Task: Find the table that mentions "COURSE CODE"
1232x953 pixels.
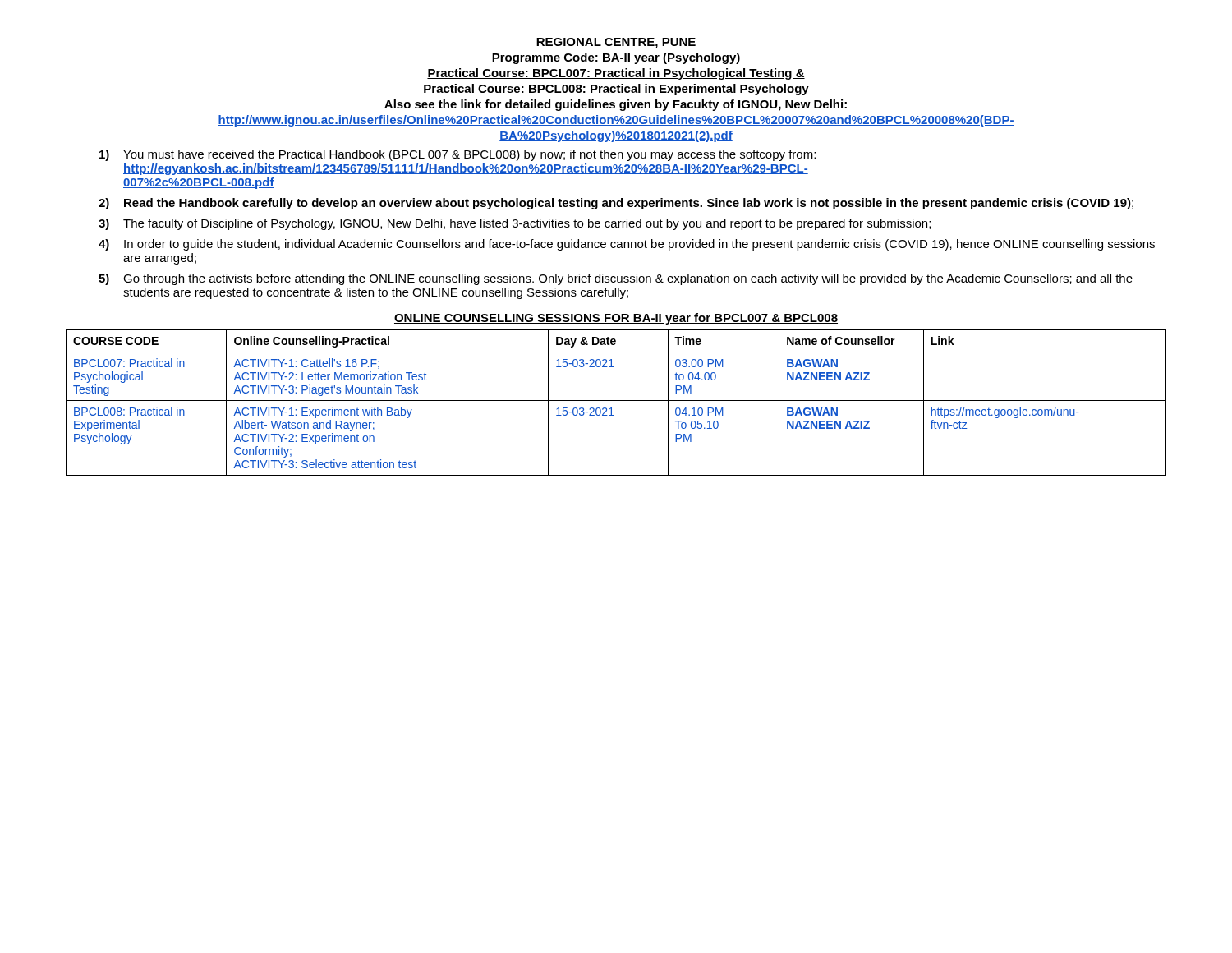Action: pyautogui.click(x=616, y=403)
